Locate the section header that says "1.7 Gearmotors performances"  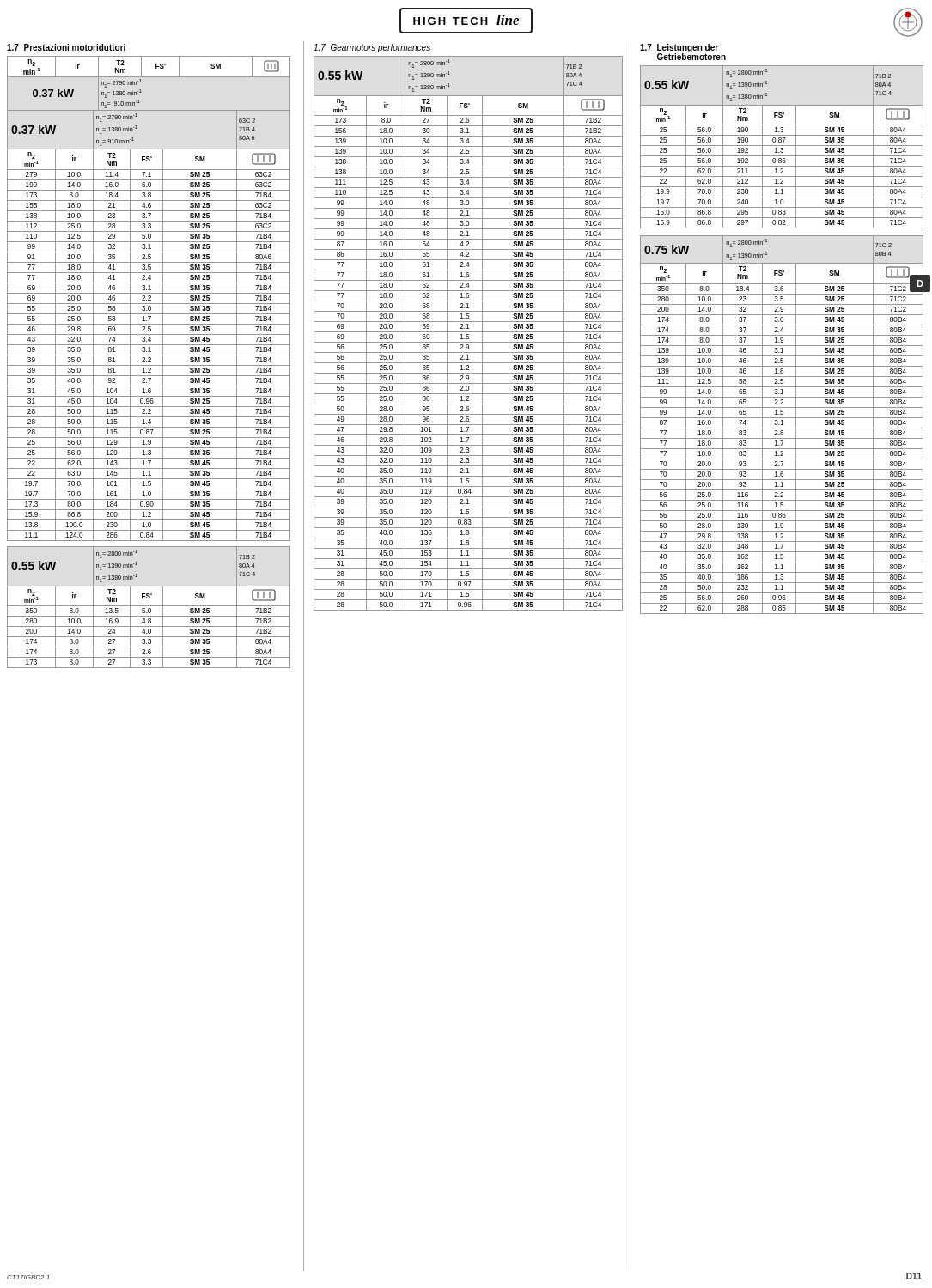click(x=372, y=48)
